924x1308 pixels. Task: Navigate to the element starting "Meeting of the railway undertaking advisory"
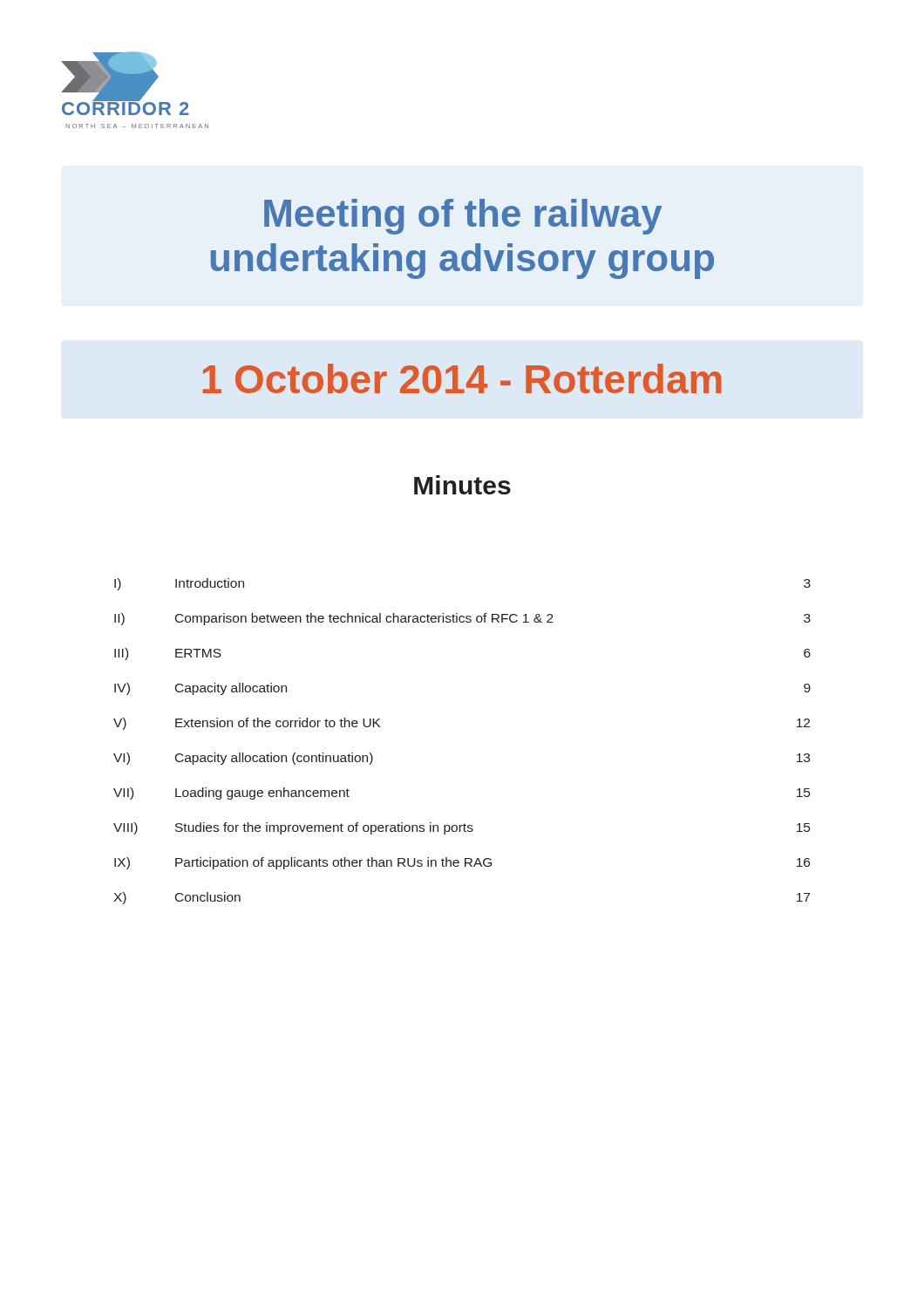pyautogui.click(x=462, y=236)
